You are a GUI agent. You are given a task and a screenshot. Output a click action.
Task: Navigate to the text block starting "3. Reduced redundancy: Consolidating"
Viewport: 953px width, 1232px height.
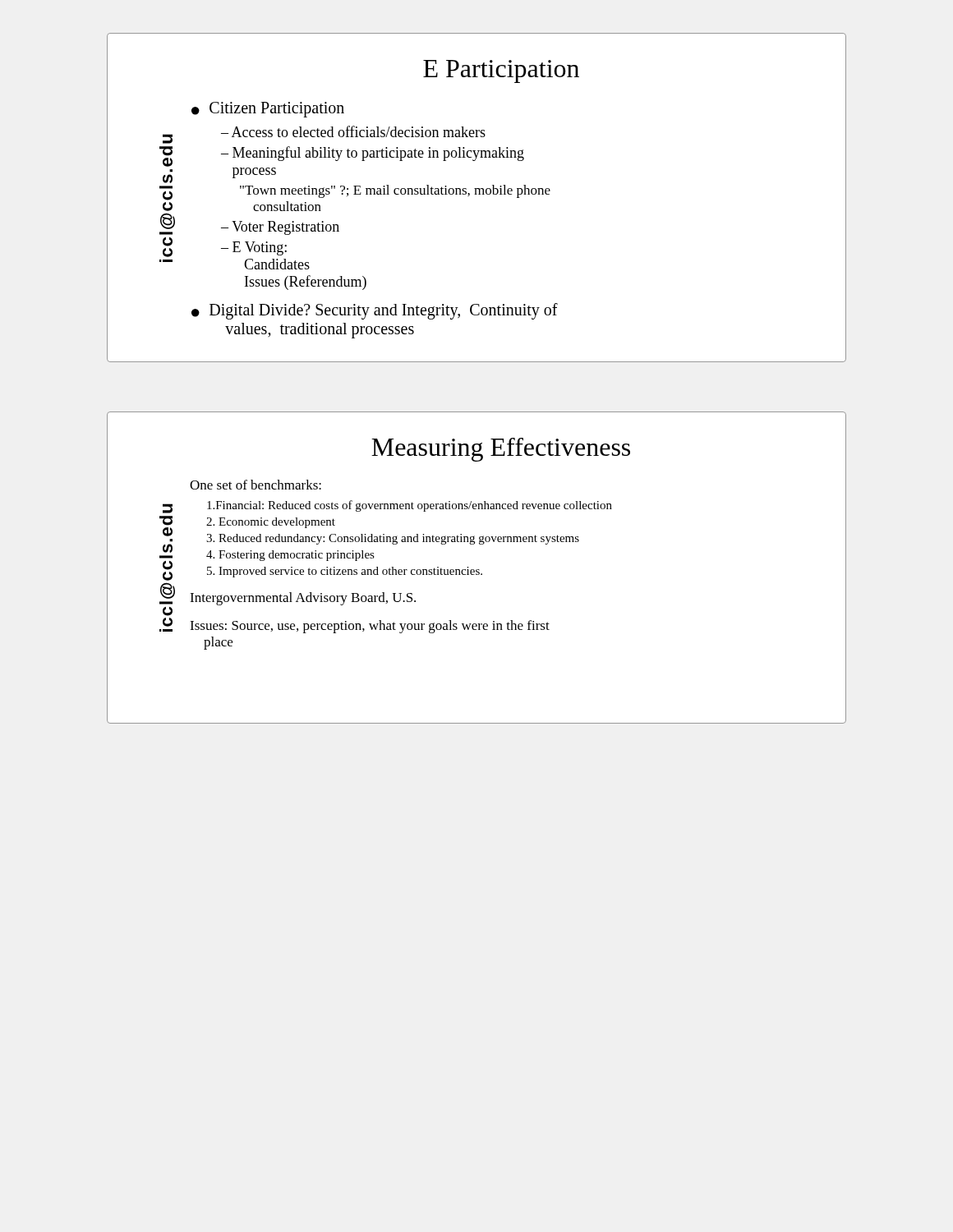[393, 538]
